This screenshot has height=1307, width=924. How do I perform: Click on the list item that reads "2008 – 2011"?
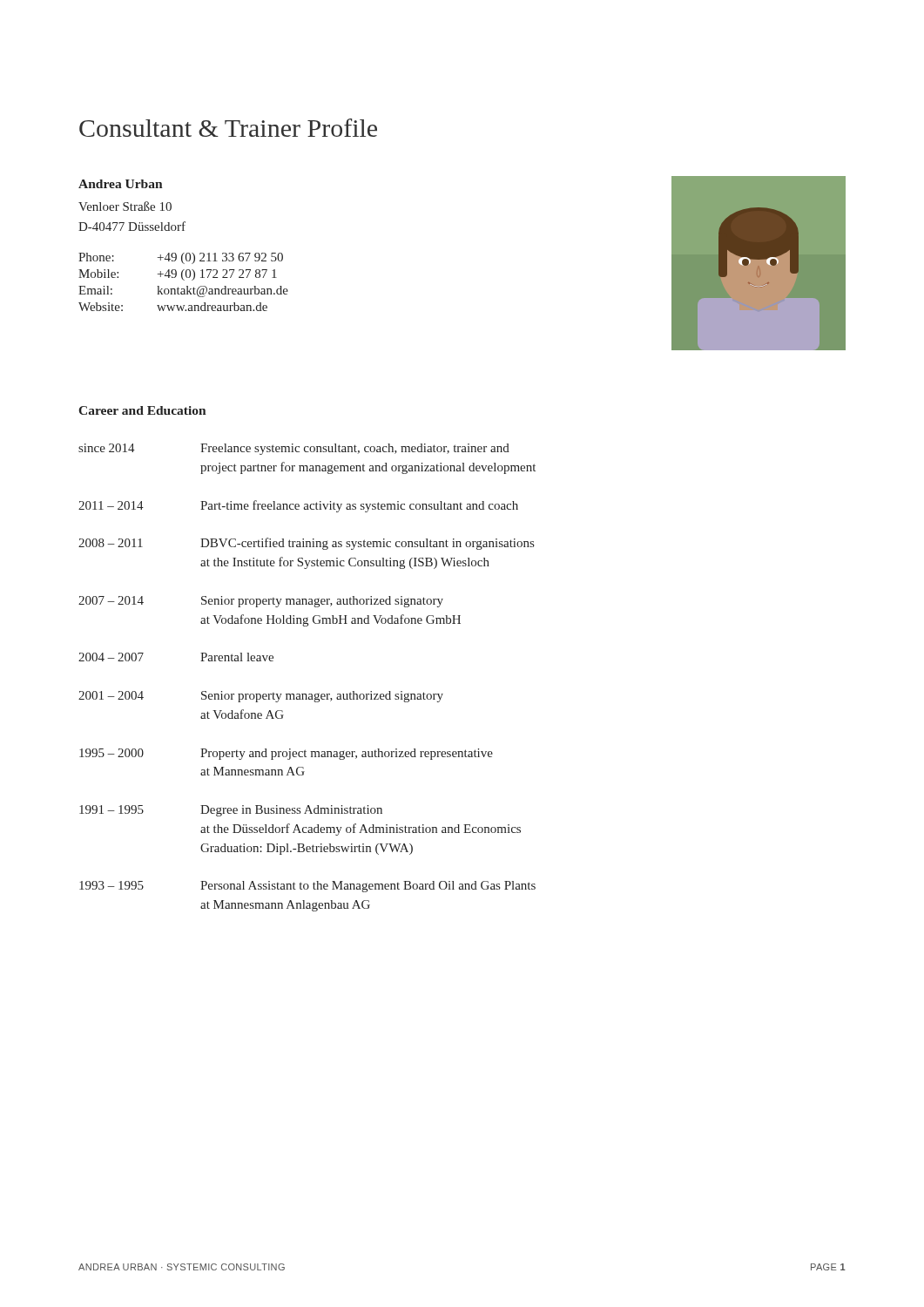[x=462, y=563]
